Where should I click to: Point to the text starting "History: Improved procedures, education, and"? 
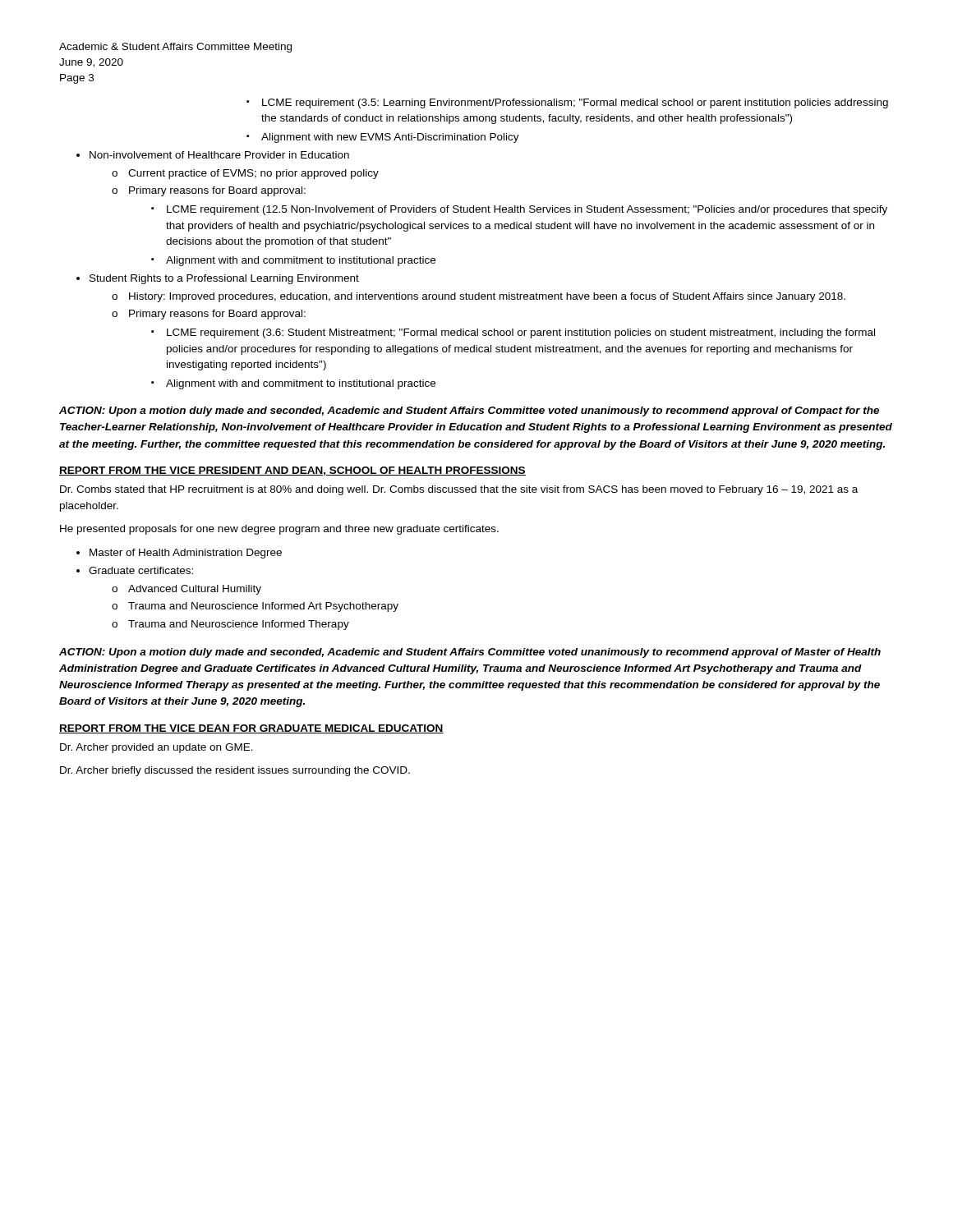point(487,296)
